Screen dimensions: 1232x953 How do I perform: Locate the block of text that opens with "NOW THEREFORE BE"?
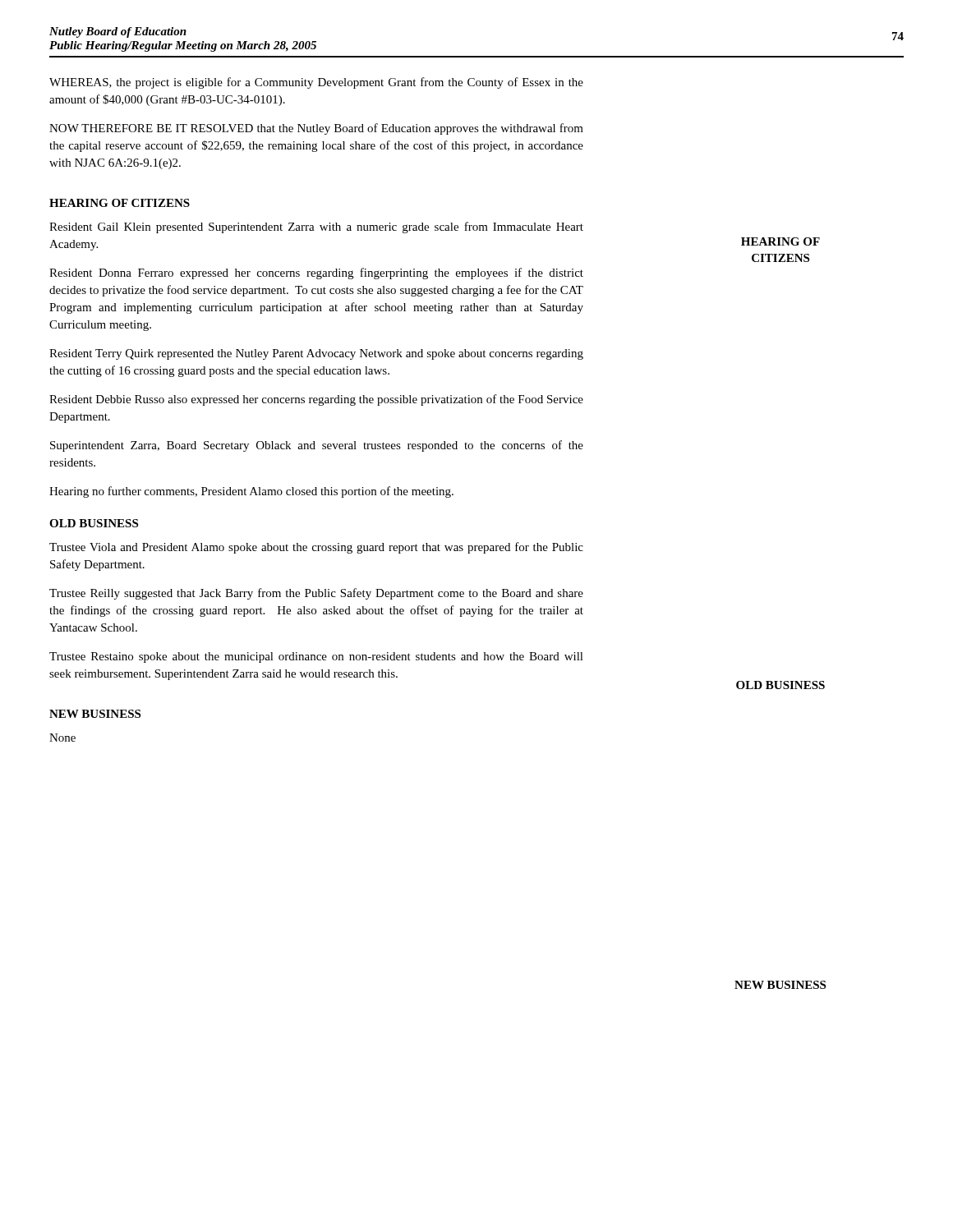316,146
